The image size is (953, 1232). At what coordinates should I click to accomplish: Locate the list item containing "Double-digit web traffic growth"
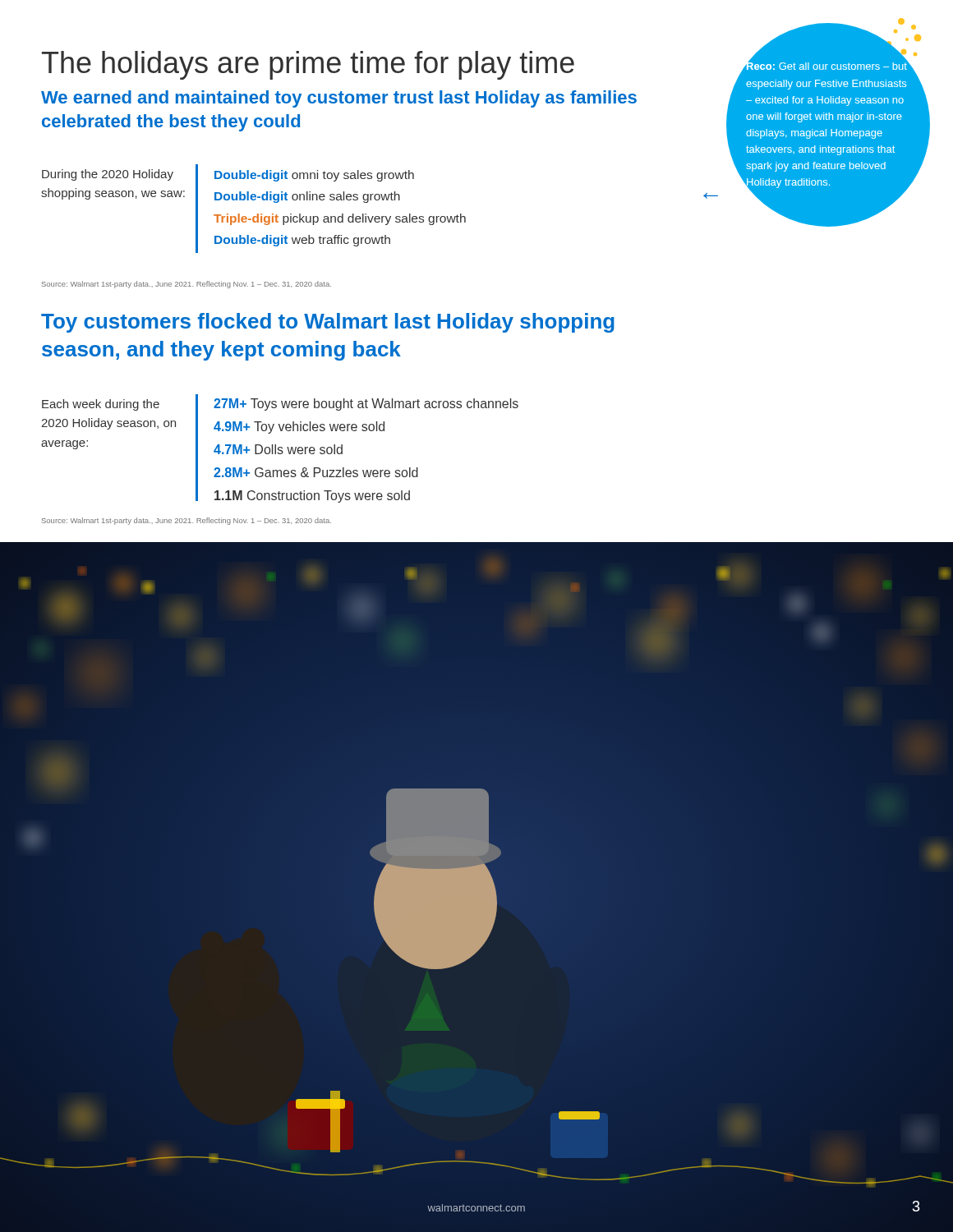click(x=302, y=239)
